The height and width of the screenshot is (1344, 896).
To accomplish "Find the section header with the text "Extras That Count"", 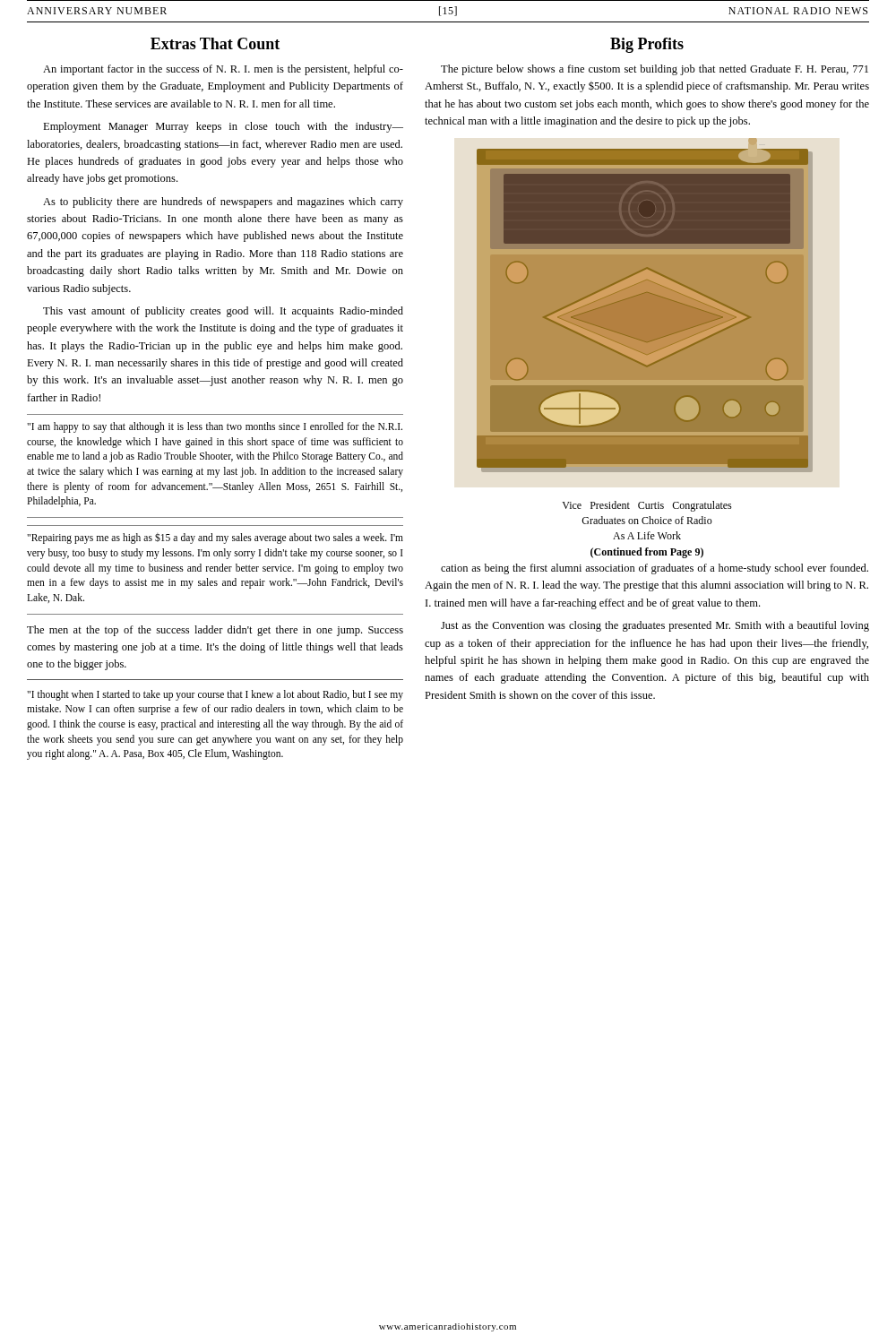I will tap(215, 44).
